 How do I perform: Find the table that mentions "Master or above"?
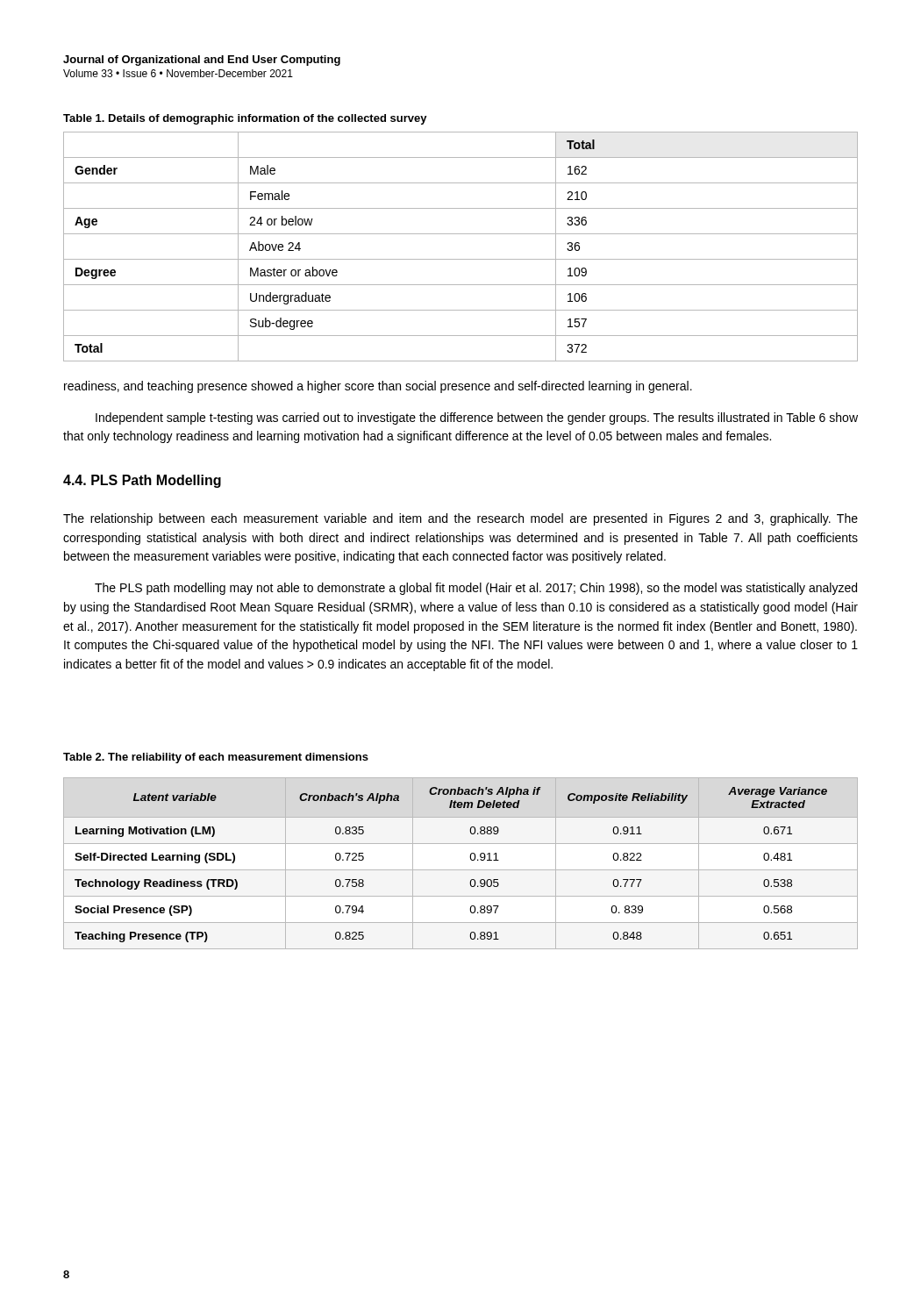coord(460,247)
